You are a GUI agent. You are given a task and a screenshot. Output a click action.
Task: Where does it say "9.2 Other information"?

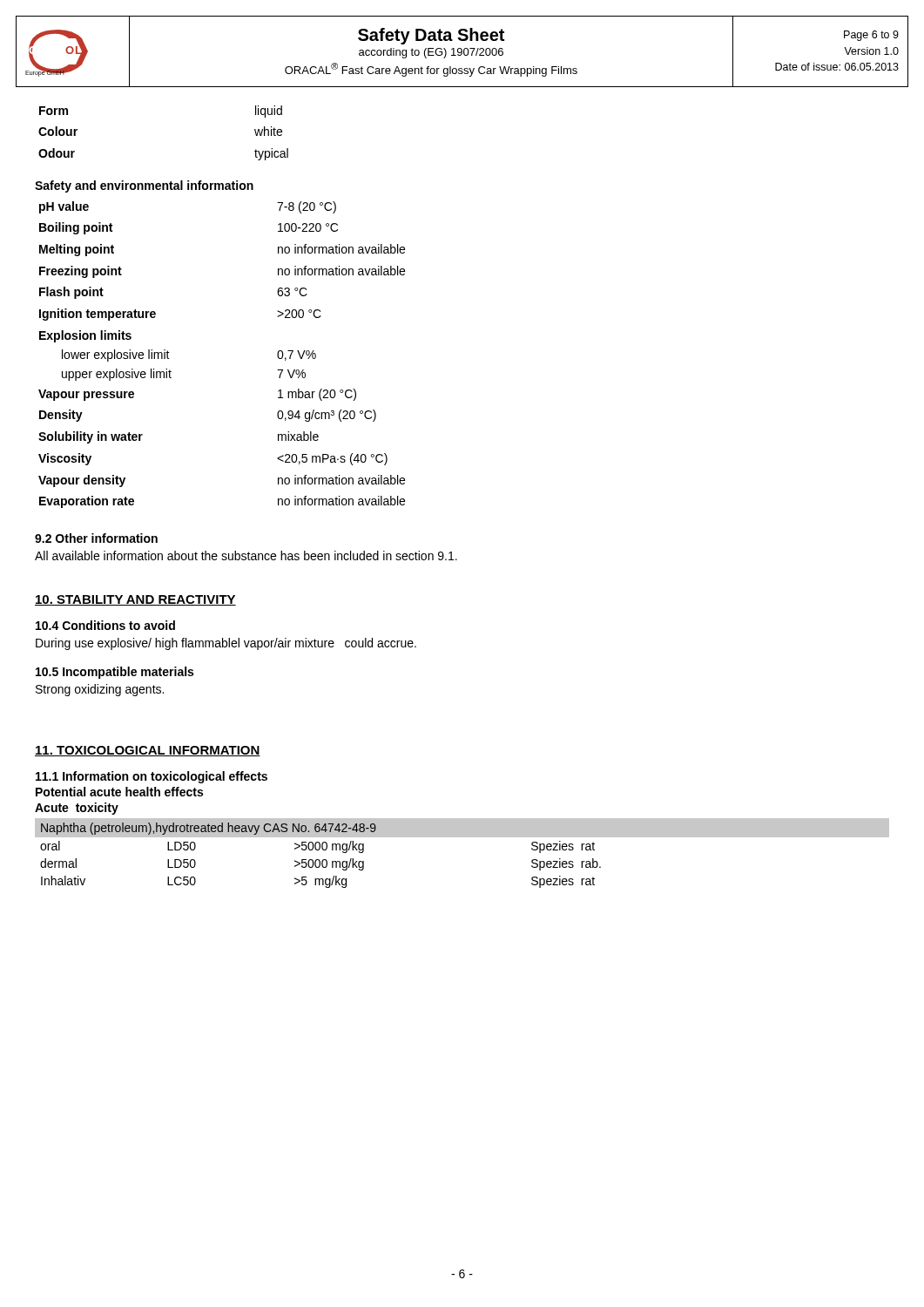96,539
